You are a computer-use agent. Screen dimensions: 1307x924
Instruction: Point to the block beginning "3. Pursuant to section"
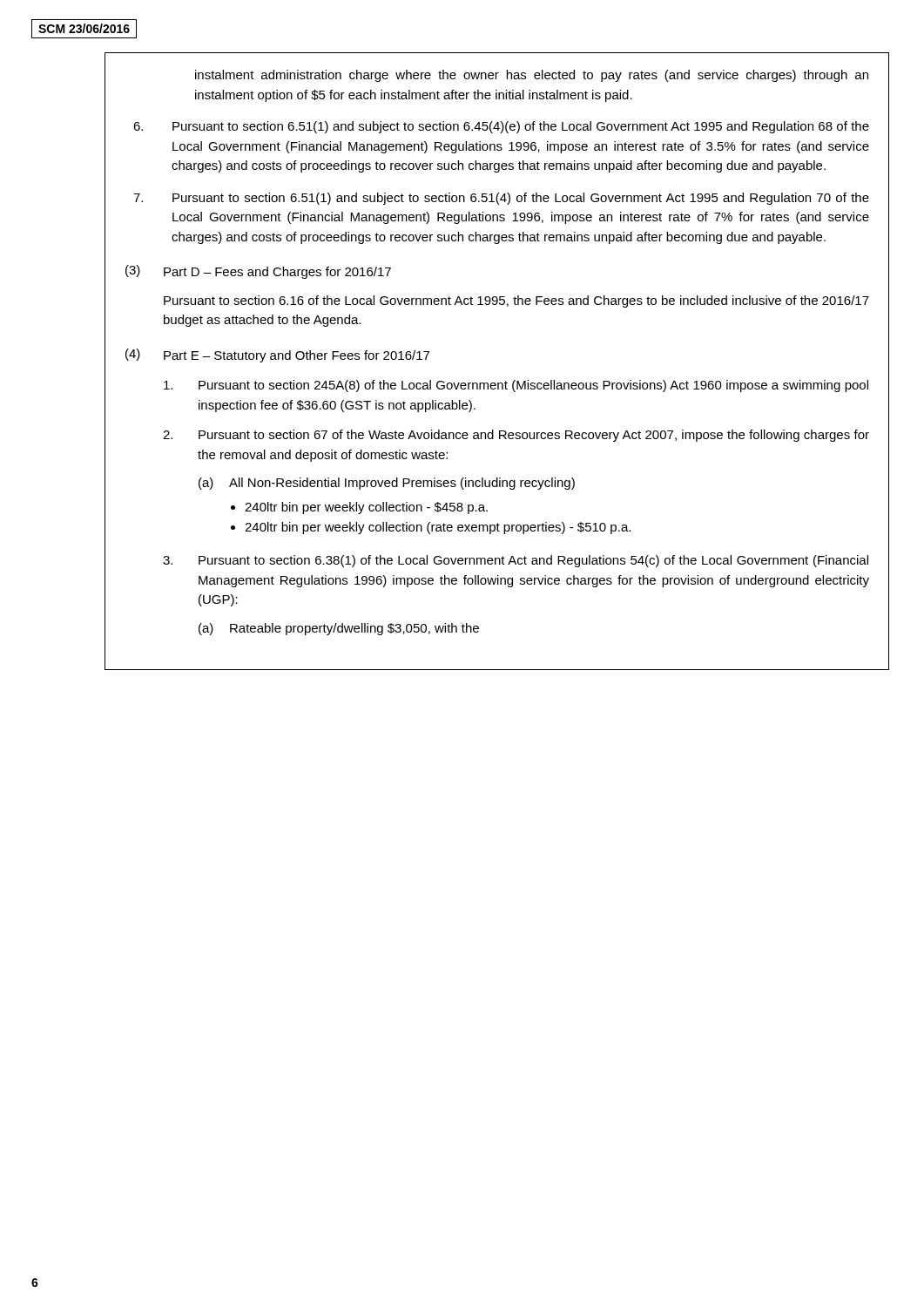516,594
